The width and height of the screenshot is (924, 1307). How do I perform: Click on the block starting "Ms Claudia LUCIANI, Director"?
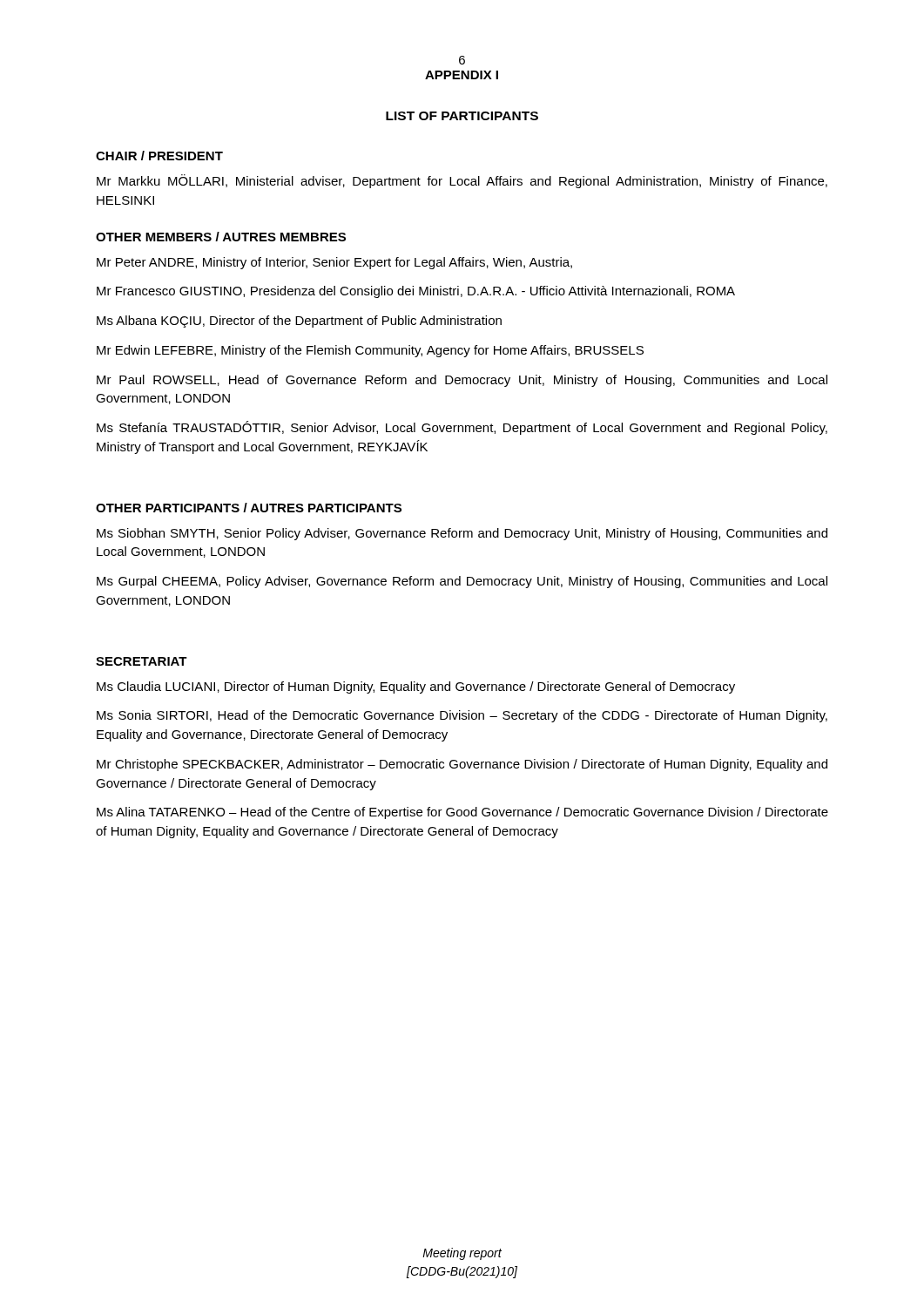coord(416,686)
